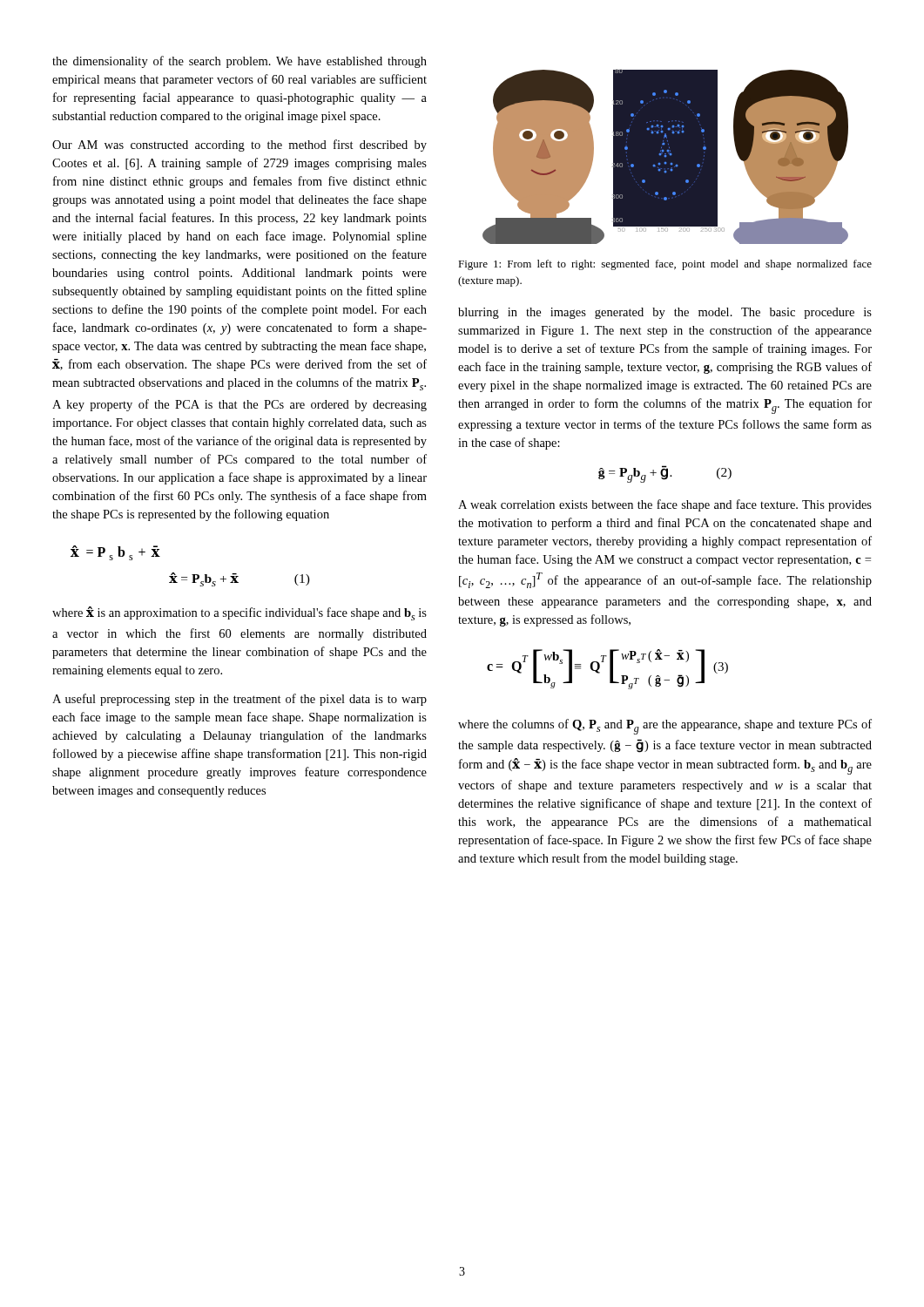Locate the text starting "c = Q T [ wbs"
This screenshot has width=924, height=1307.
(665, 670)
